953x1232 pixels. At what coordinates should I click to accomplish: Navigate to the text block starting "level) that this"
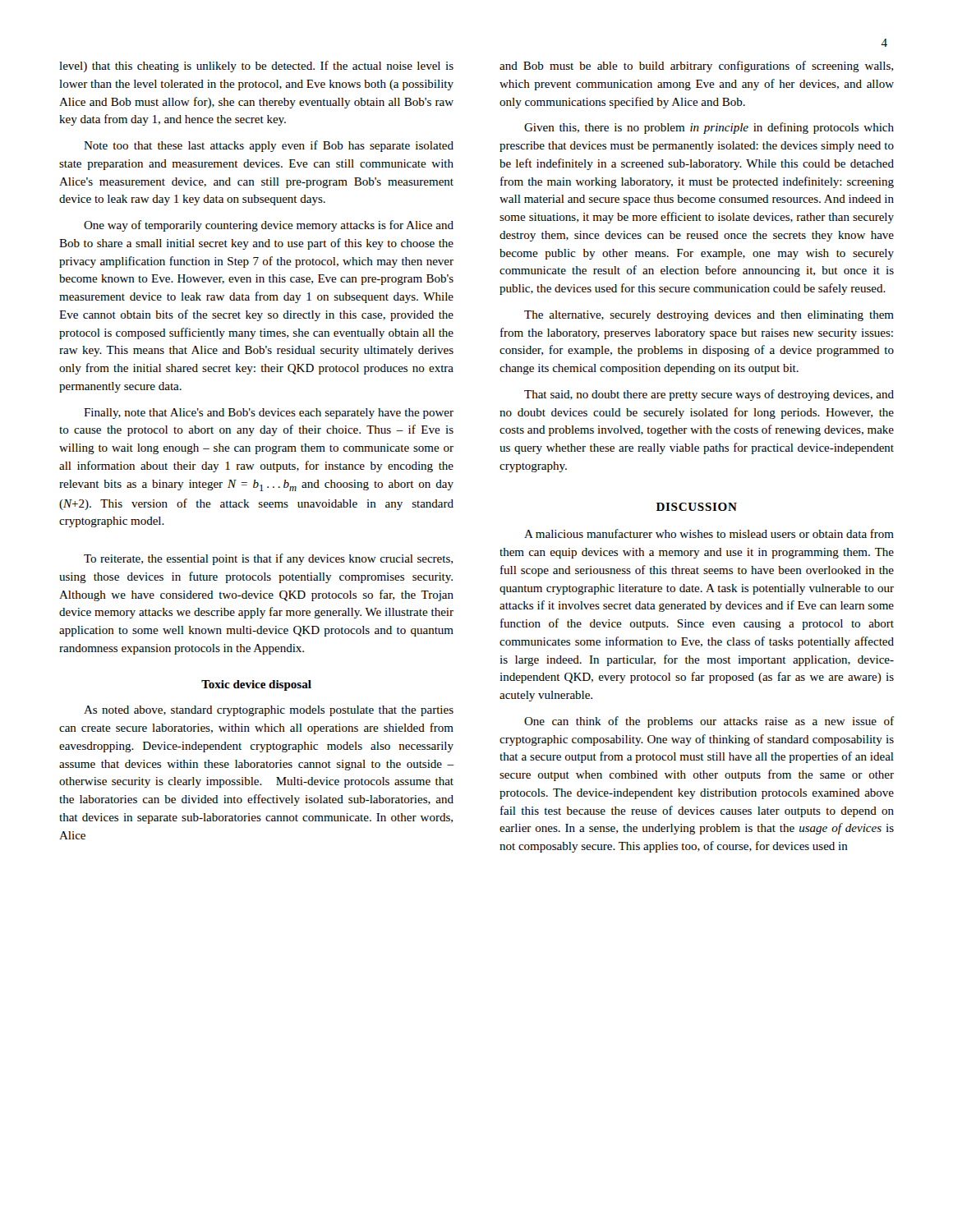pyautogui.click(x=256, y=93)
